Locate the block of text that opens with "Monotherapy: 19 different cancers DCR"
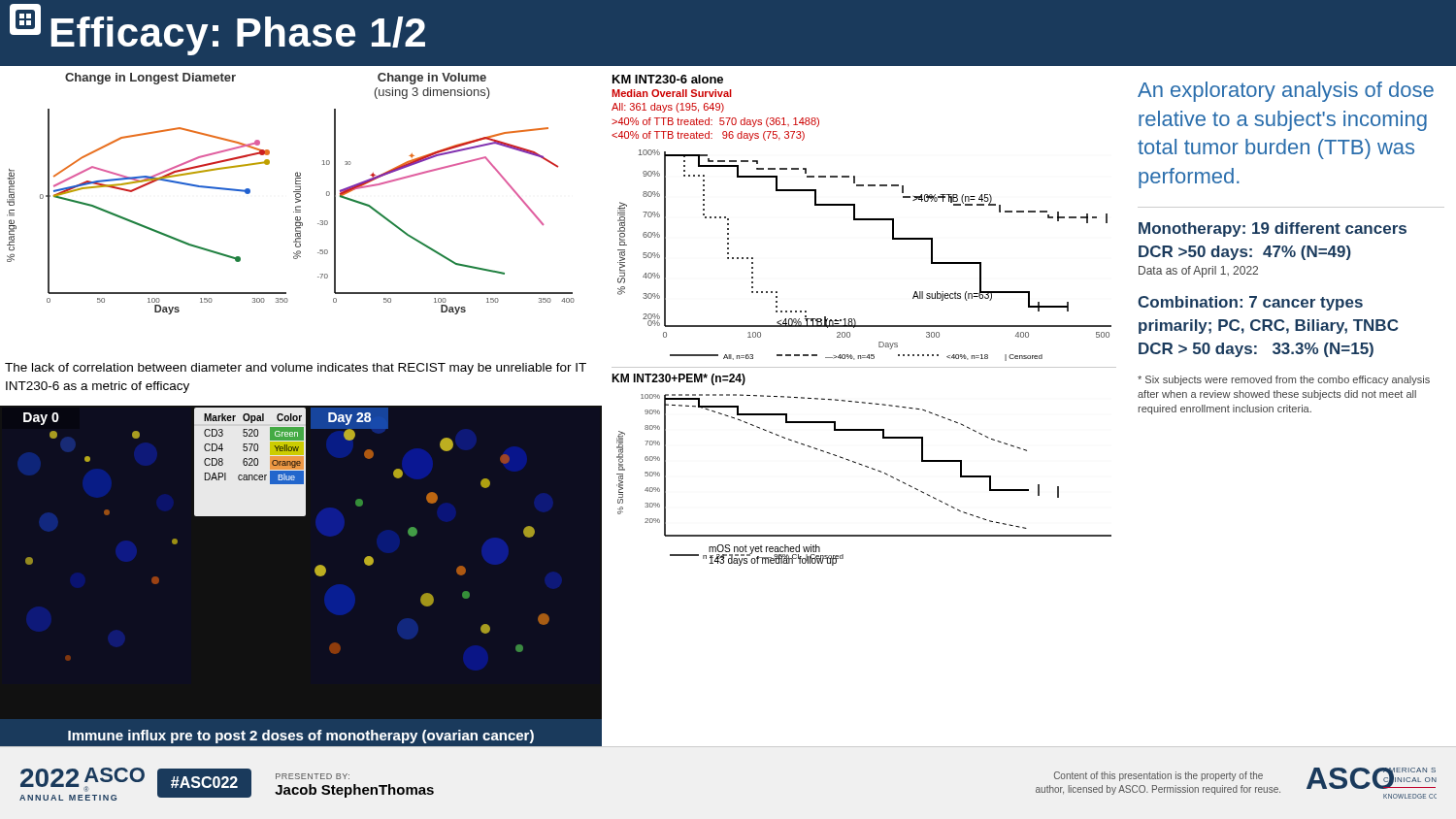Screen dimensions: 819x1456 pos(1291,289)
